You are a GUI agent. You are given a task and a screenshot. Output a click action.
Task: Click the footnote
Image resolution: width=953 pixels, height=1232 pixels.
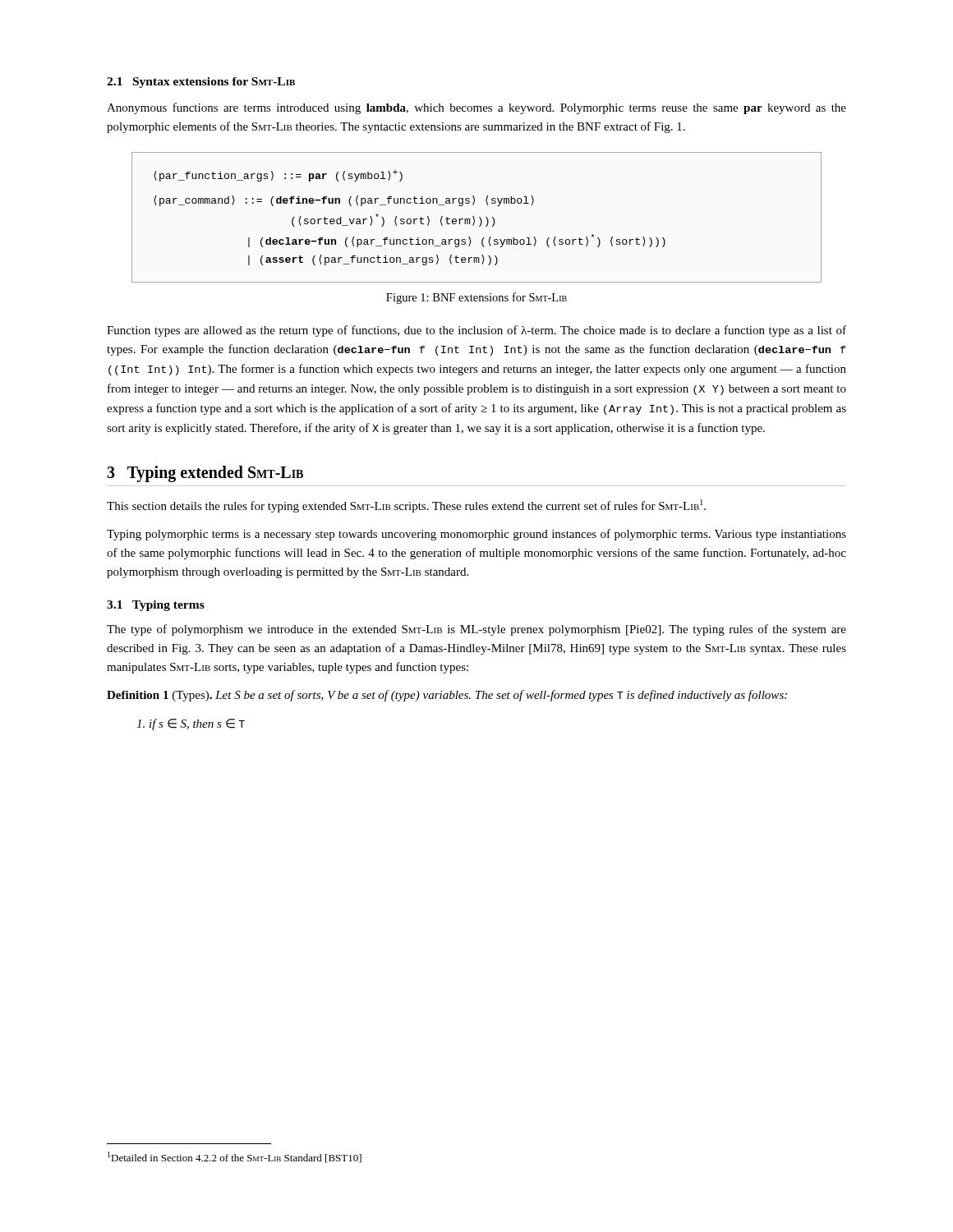coord(234,1157)
